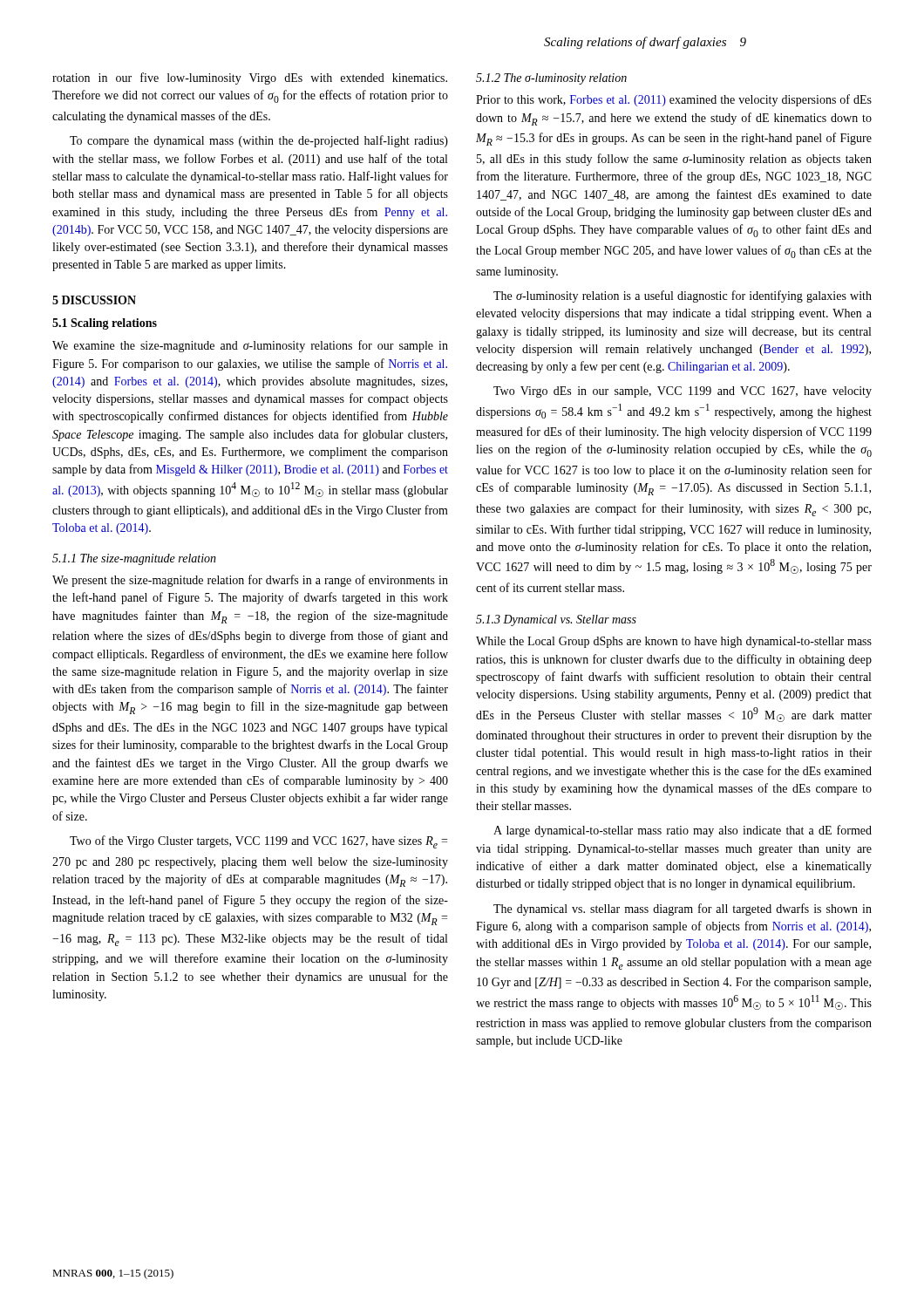Select the passage starting "We examine the size-magnitude and σ-luminosity relations for"

[x=250, y=438]
